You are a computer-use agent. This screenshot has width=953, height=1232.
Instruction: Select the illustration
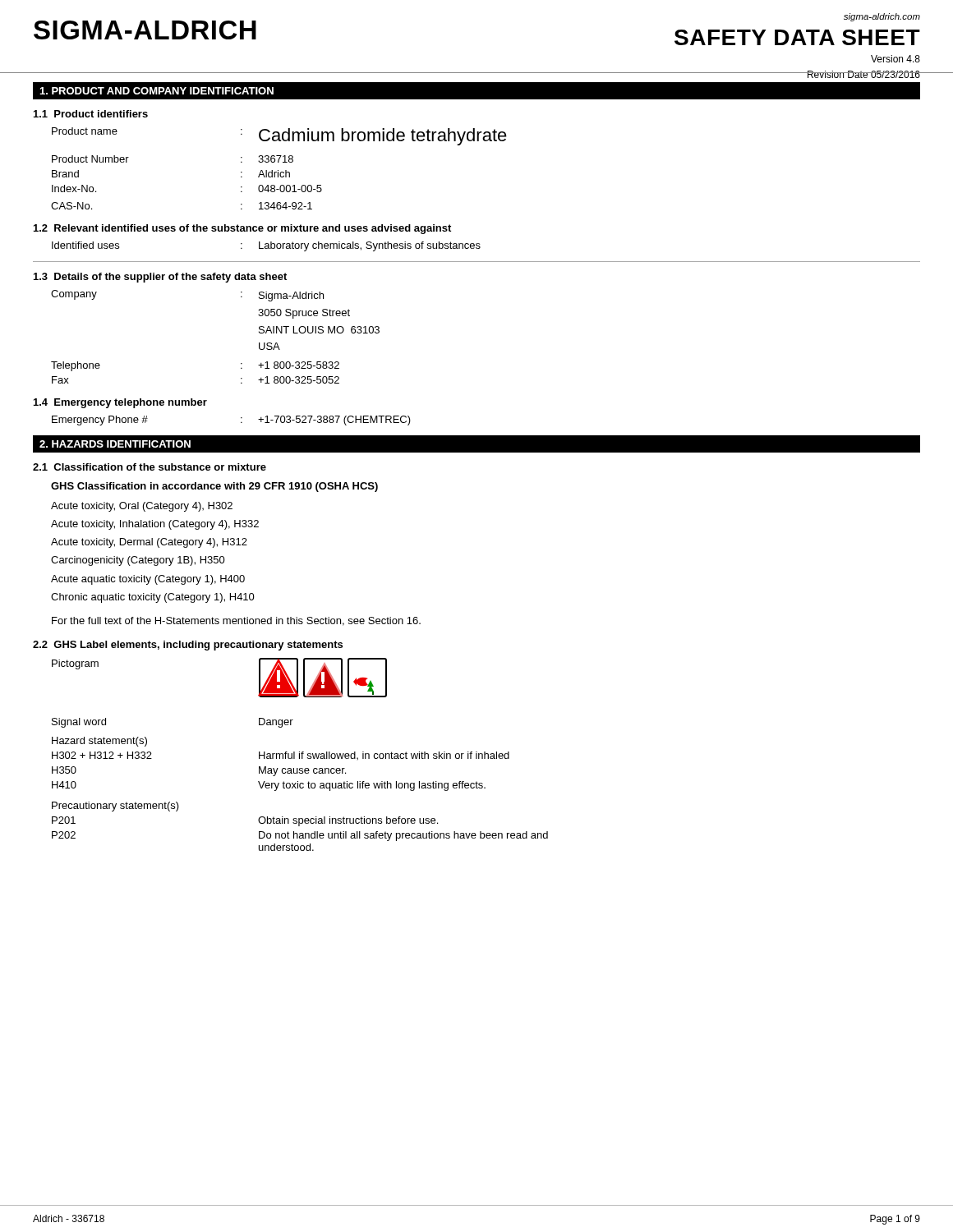324,683
